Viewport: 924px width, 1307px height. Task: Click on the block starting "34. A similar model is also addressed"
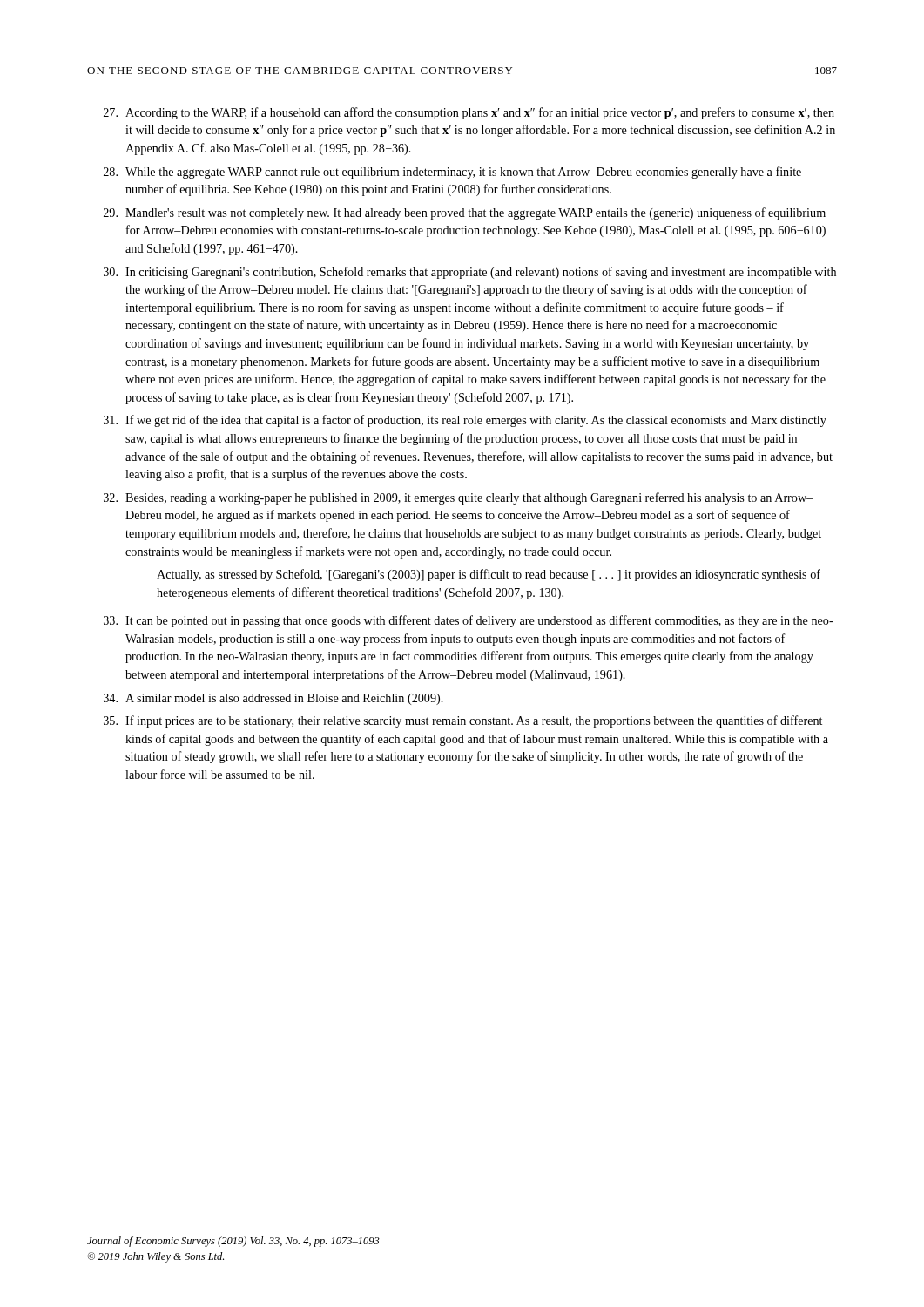click(273, 699)
